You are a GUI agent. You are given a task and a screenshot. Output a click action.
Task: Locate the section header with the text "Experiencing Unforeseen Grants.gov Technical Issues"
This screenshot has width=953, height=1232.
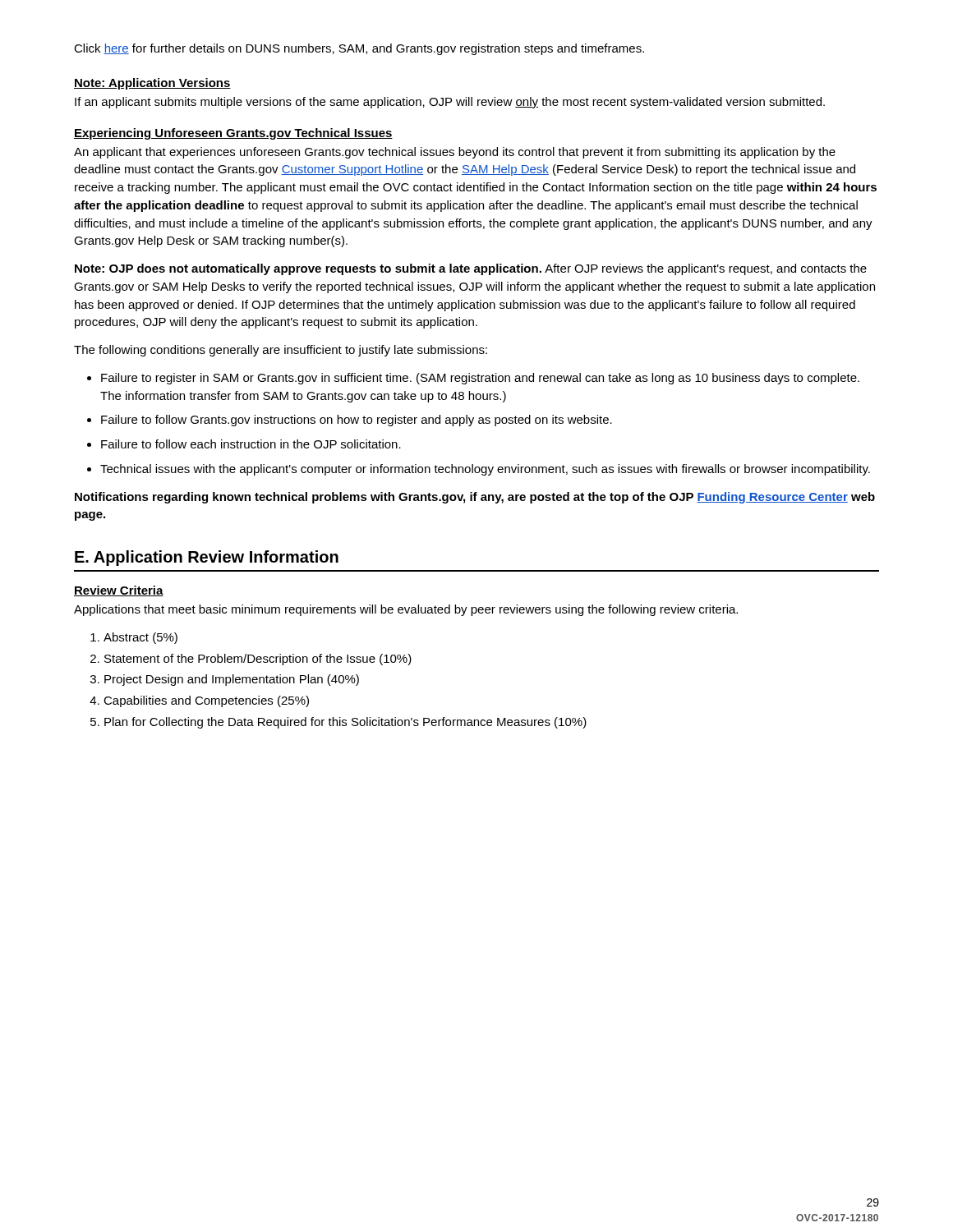click(233, 132)
